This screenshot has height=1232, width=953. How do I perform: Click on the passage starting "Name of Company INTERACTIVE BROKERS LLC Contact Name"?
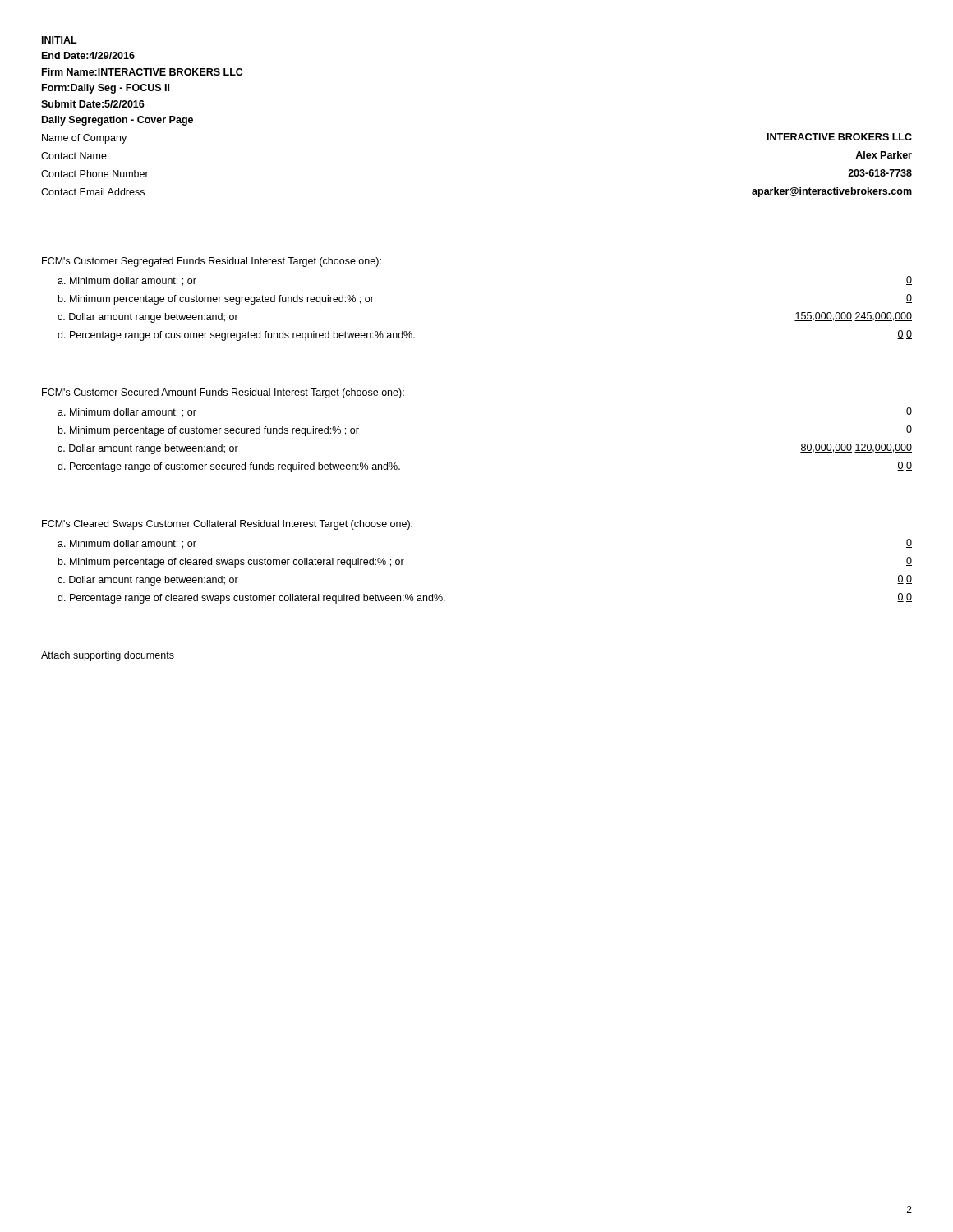[84, 138]
